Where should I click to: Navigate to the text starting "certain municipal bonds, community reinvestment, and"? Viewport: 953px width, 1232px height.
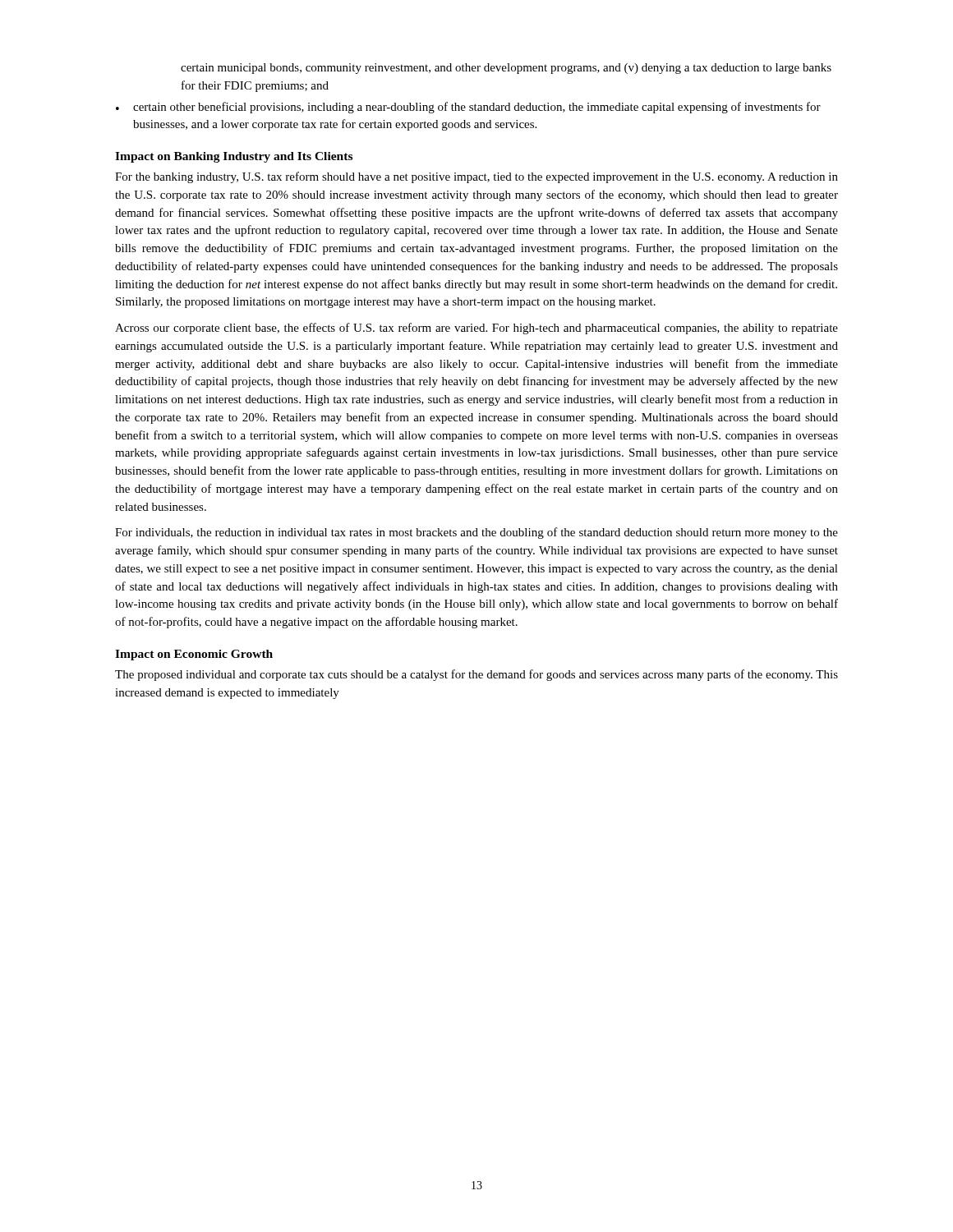pos(506,76)
